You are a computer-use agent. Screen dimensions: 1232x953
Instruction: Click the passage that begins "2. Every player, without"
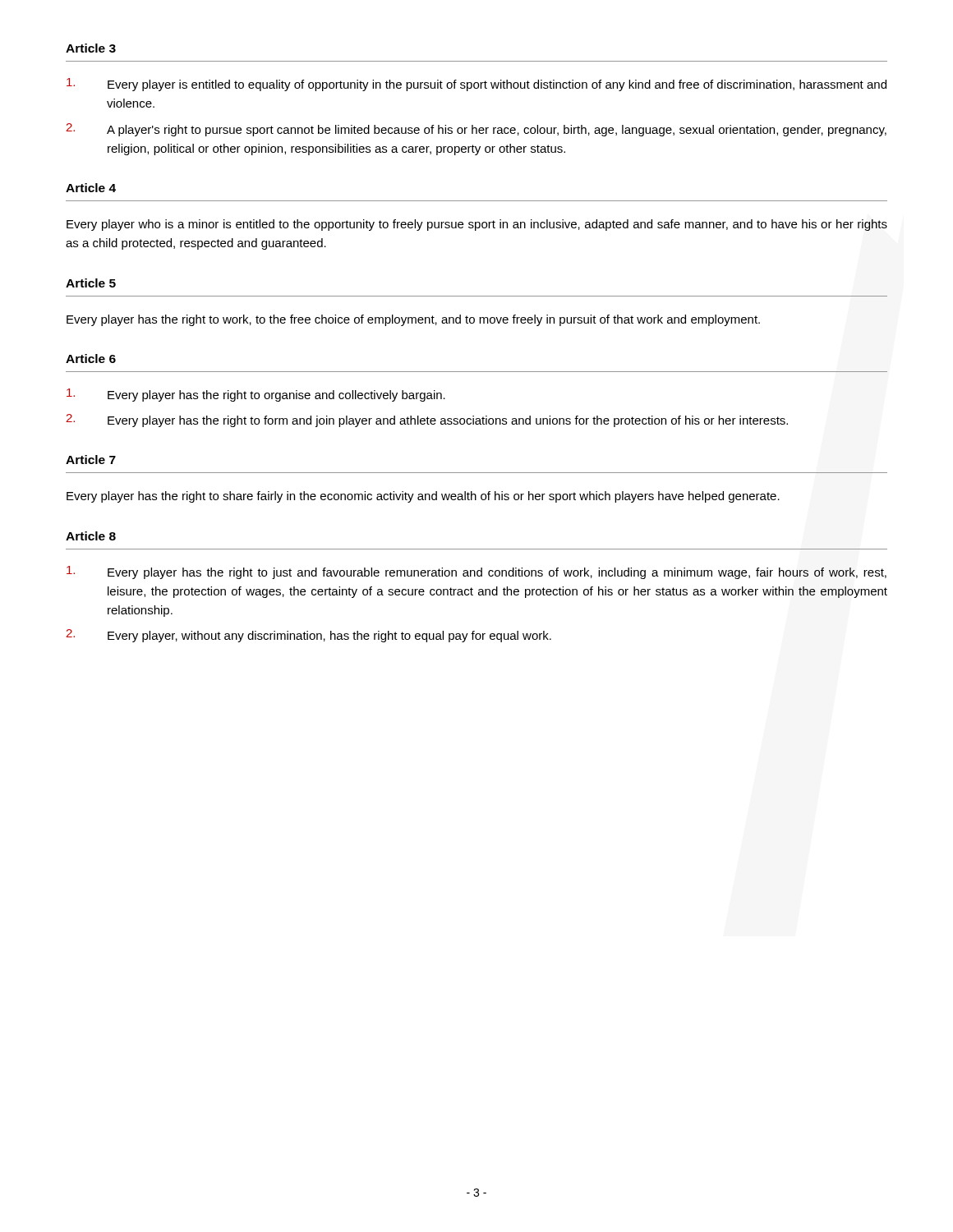[x=476, y=636]
